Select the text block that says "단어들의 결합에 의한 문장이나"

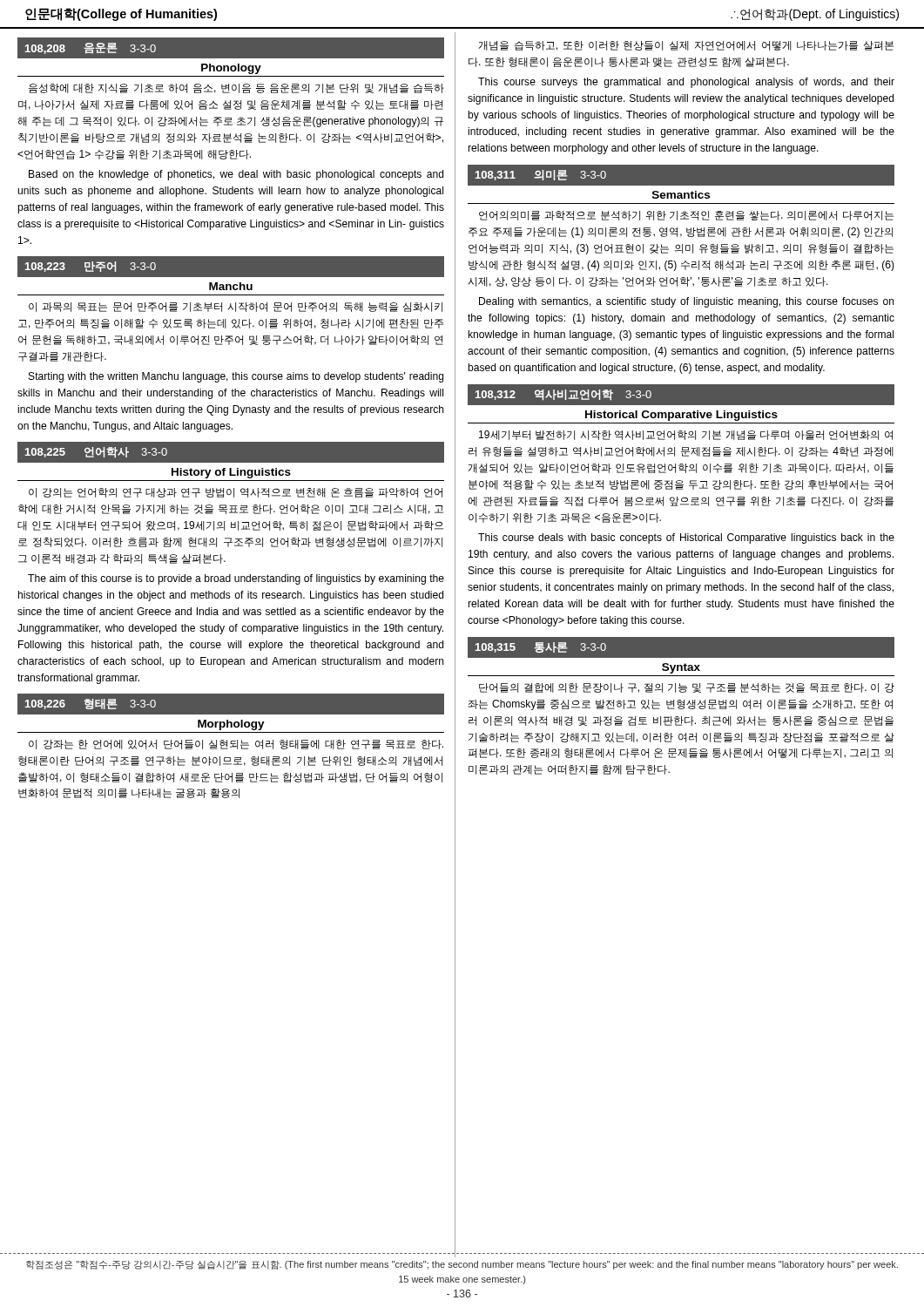pos(681,729)
